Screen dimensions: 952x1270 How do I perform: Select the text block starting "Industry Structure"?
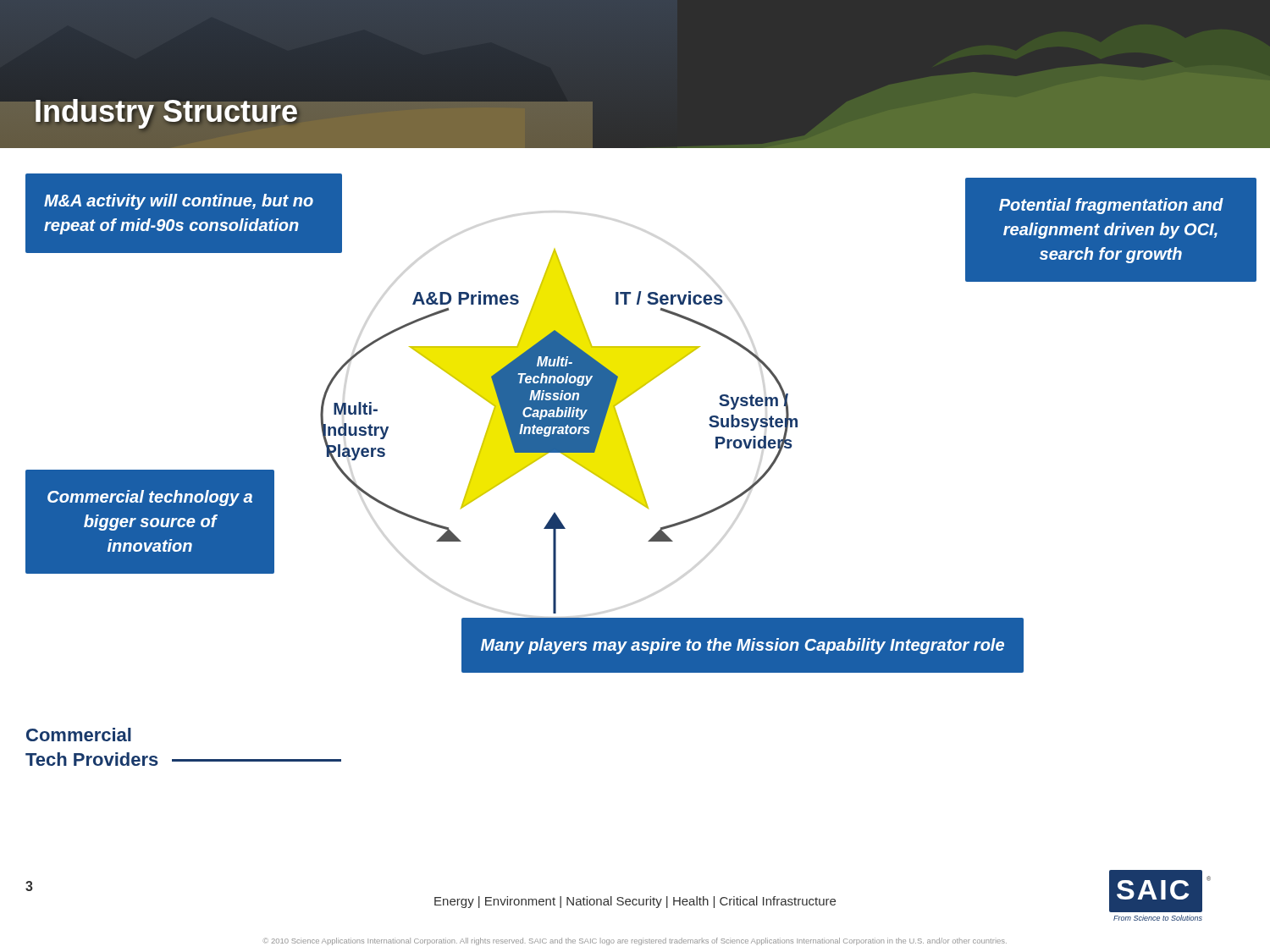[x=166, y=111]
